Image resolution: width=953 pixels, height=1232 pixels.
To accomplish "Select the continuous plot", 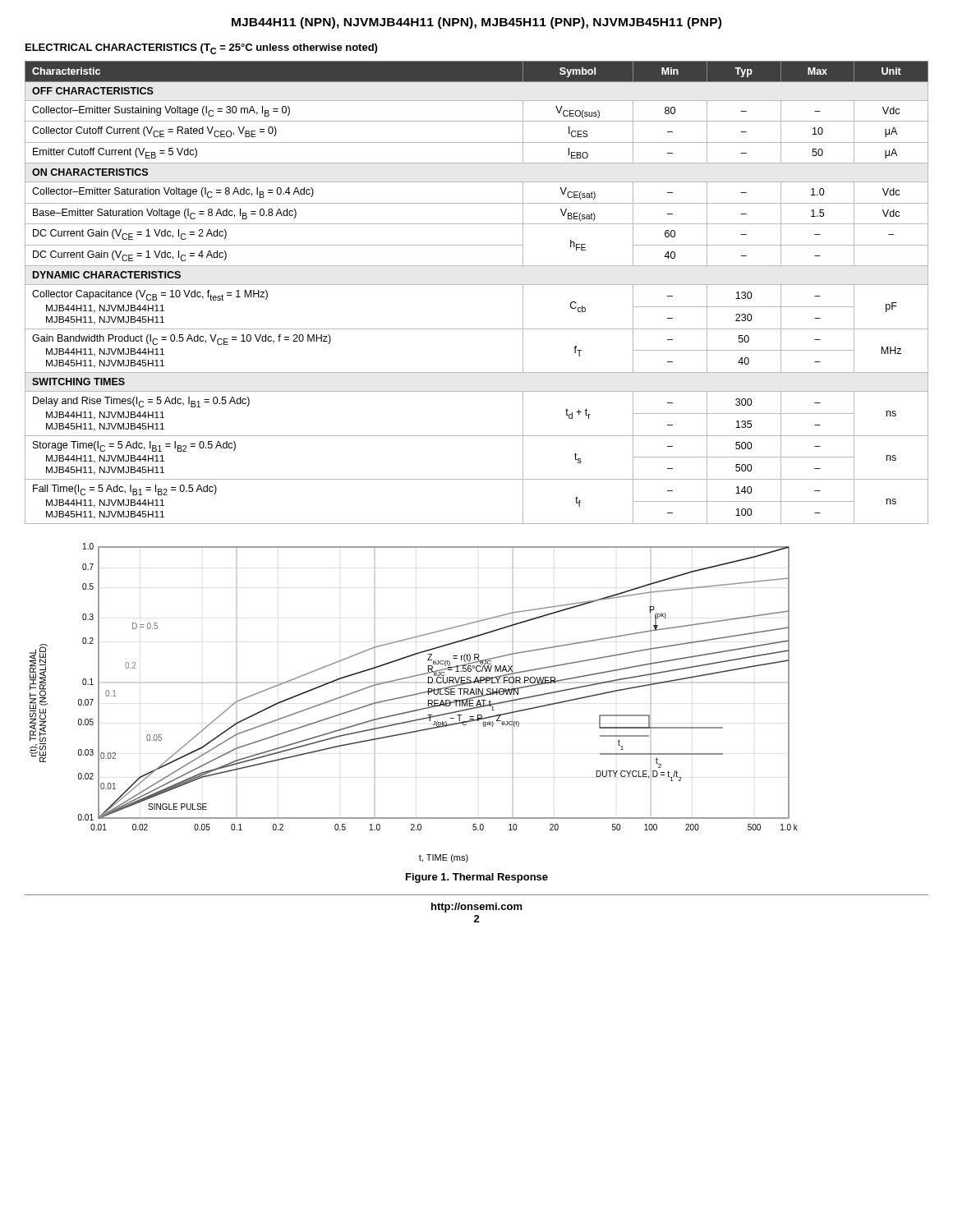I will [476, 703].
